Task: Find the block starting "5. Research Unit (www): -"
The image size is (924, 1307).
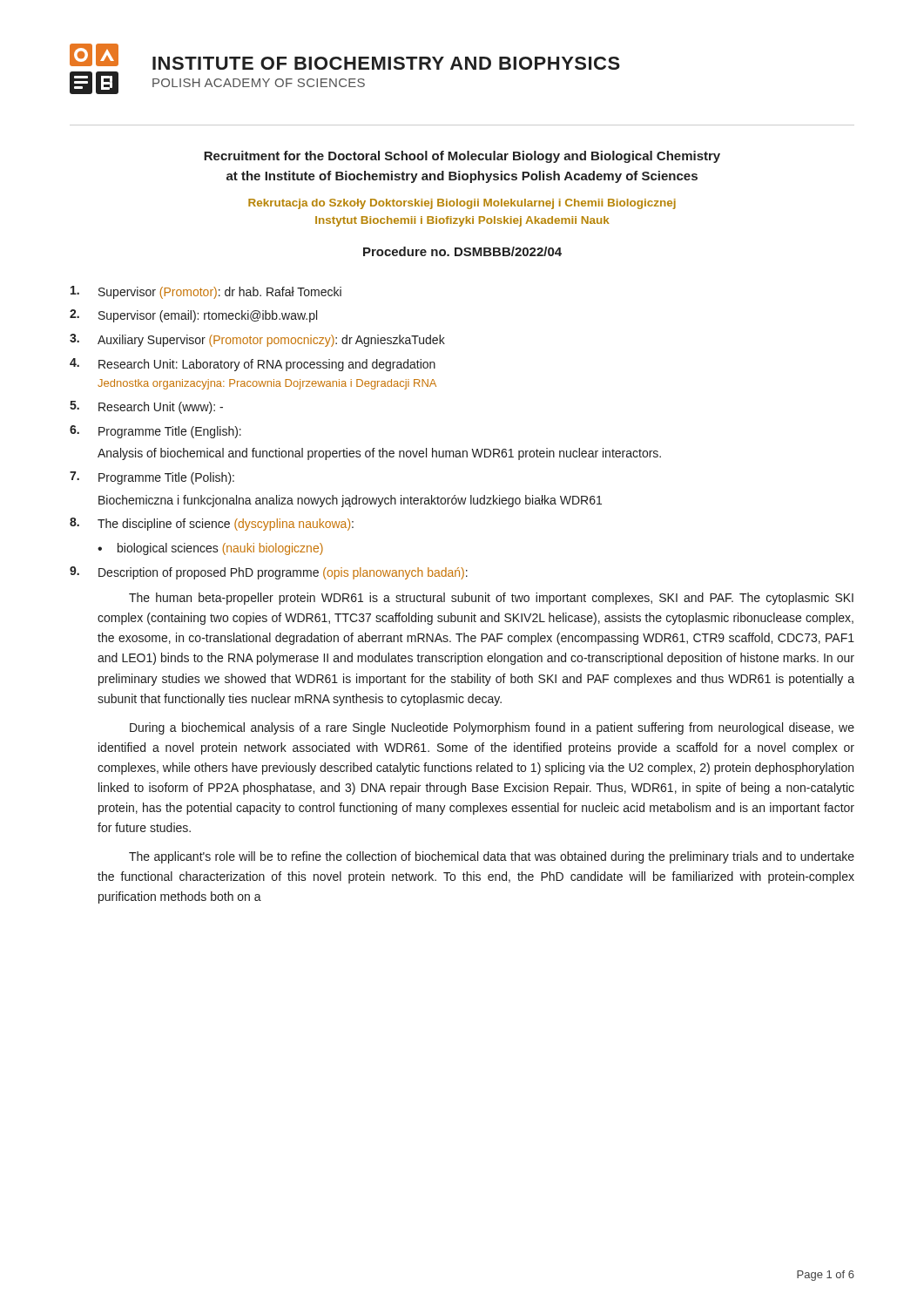Action: pyautogui.click(x=146, y=407)
